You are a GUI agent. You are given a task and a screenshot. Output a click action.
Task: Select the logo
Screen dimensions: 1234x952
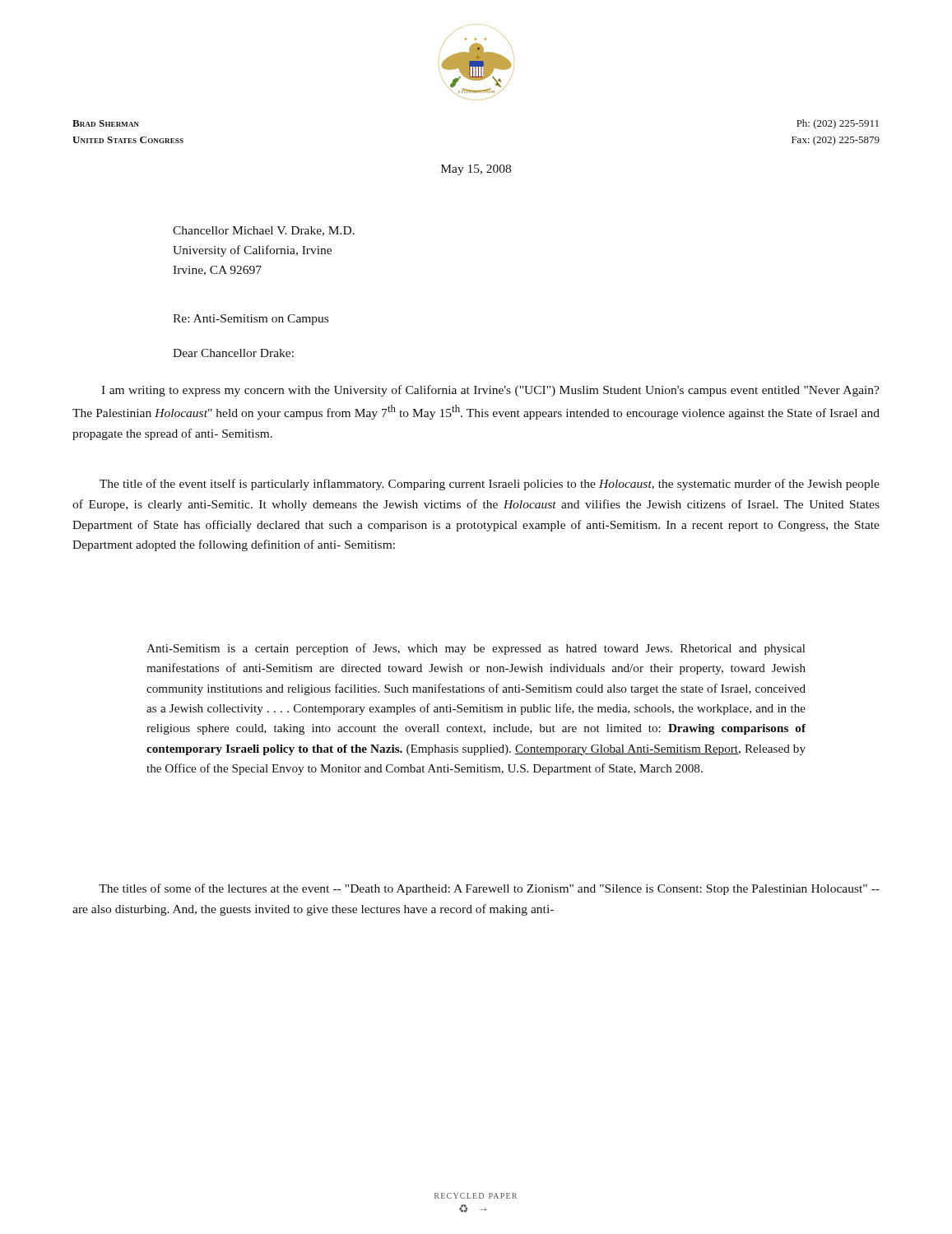[x=476, y=62]
